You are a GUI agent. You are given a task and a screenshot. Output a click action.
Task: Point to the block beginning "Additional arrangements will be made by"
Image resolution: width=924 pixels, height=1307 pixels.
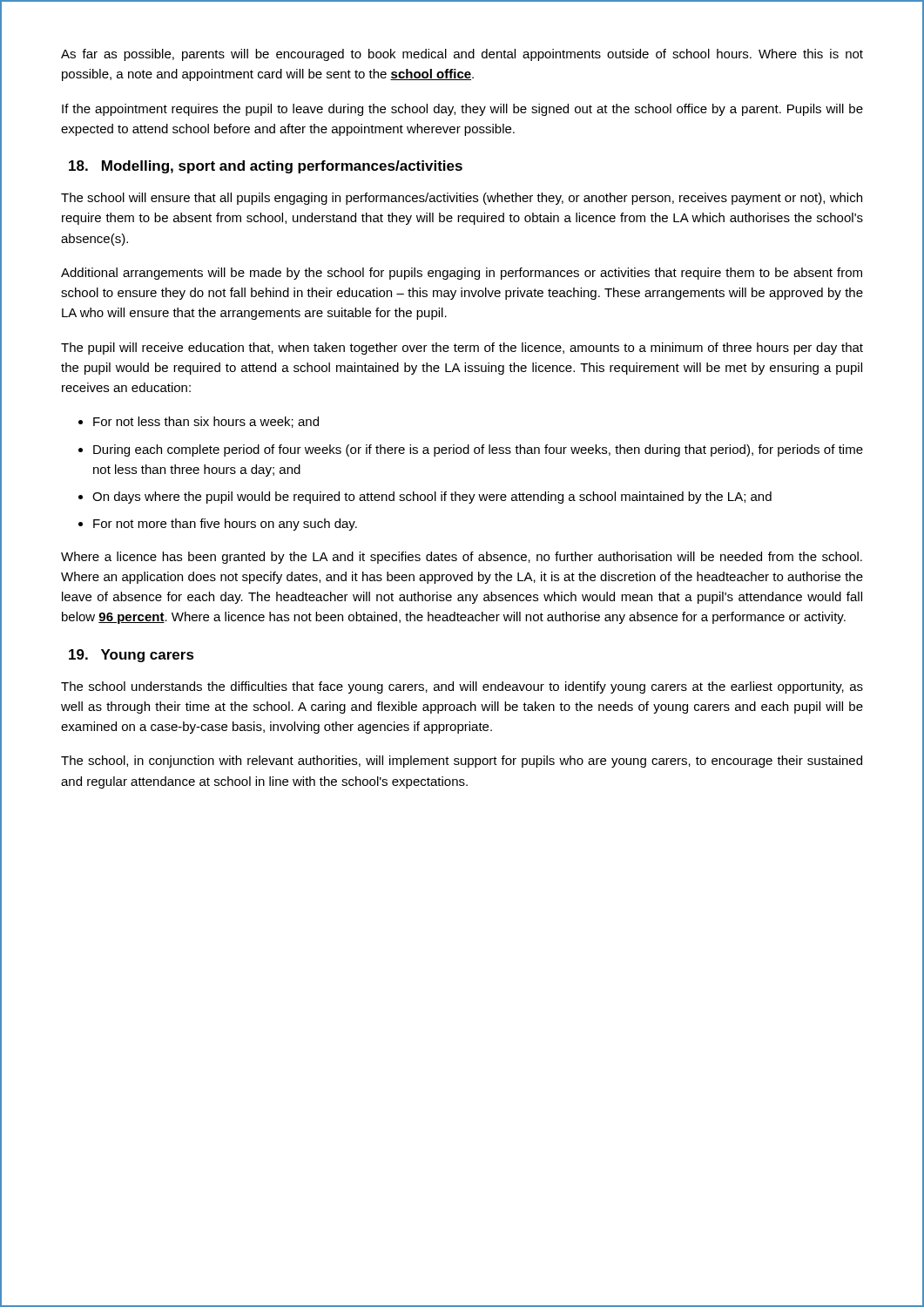462,292
